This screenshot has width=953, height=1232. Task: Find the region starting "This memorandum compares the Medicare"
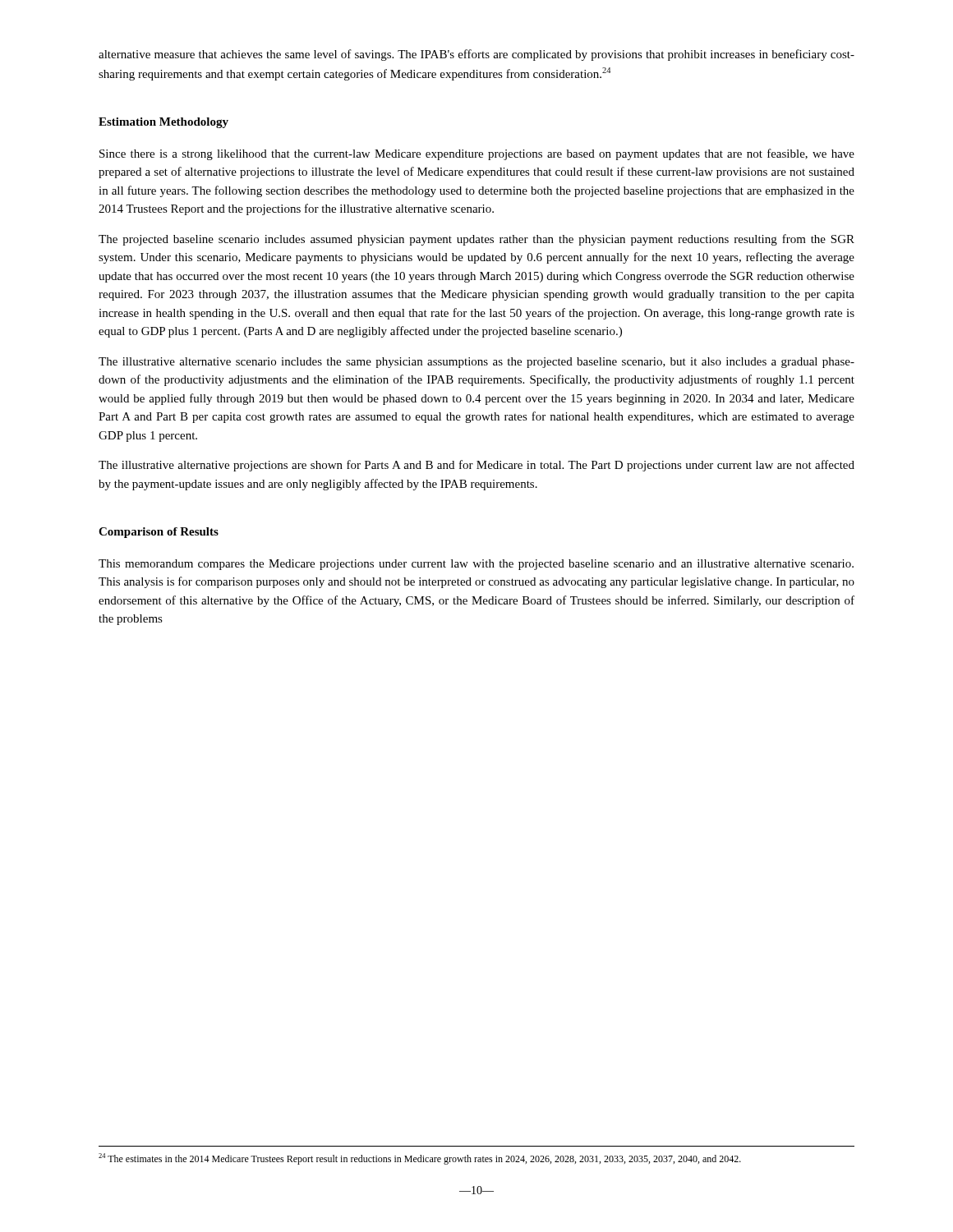[476, 591]
